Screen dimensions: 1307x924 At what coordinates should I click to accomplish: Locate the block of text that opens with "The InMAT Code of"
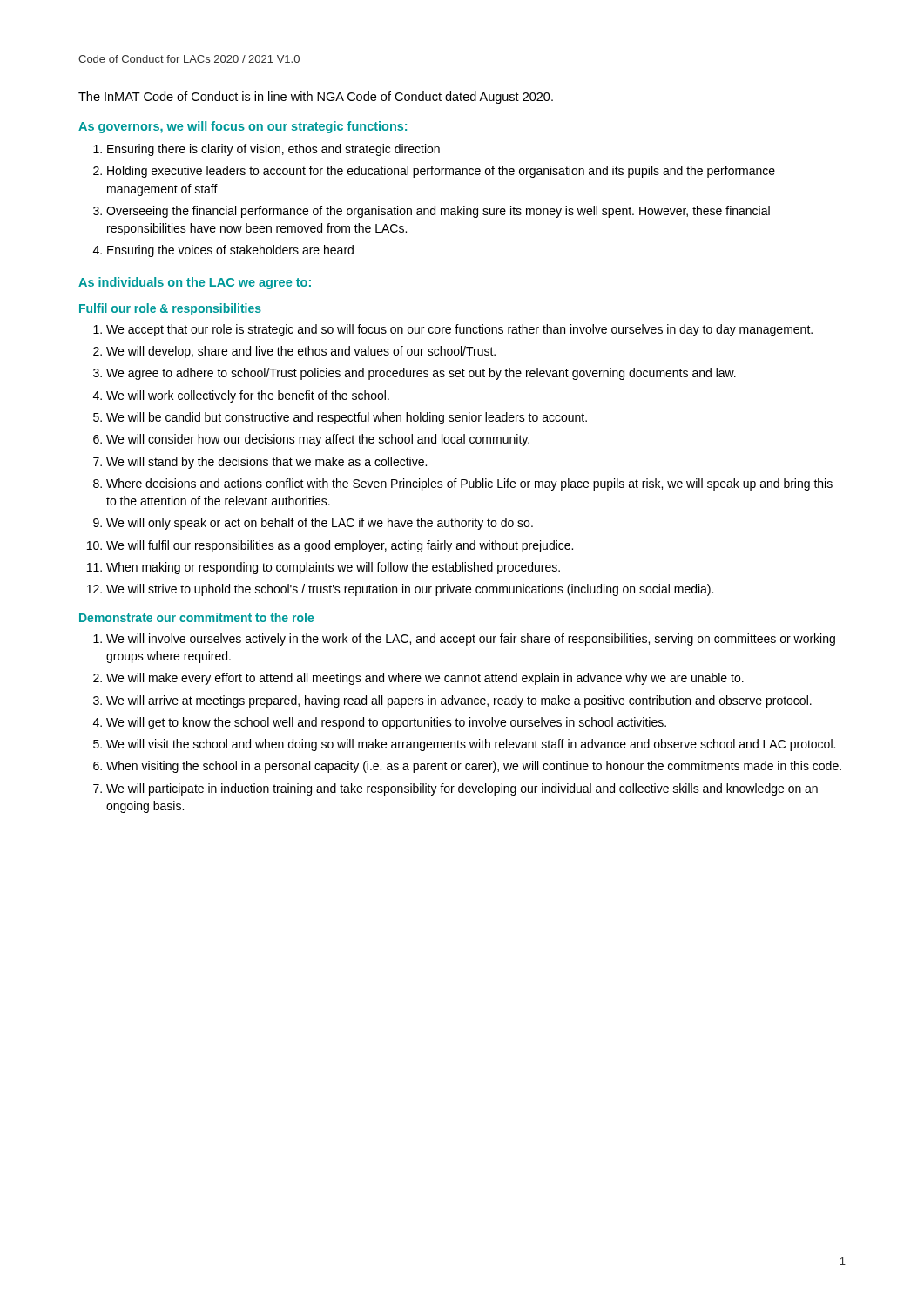pyautogui.click(x=316, y=97)
